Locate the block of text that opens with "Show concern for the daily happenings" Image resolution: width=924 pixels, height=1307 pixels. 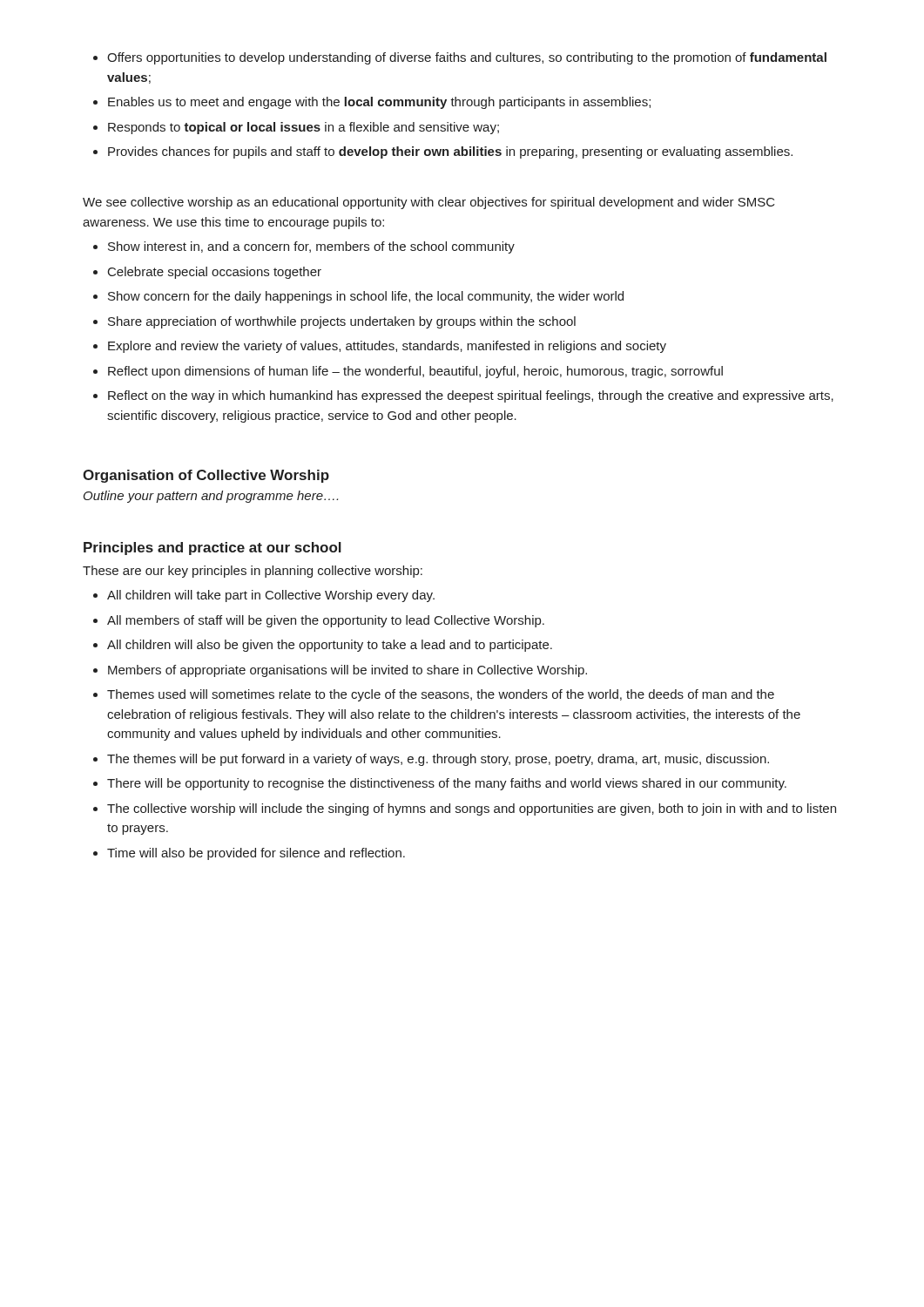[366, 296]
